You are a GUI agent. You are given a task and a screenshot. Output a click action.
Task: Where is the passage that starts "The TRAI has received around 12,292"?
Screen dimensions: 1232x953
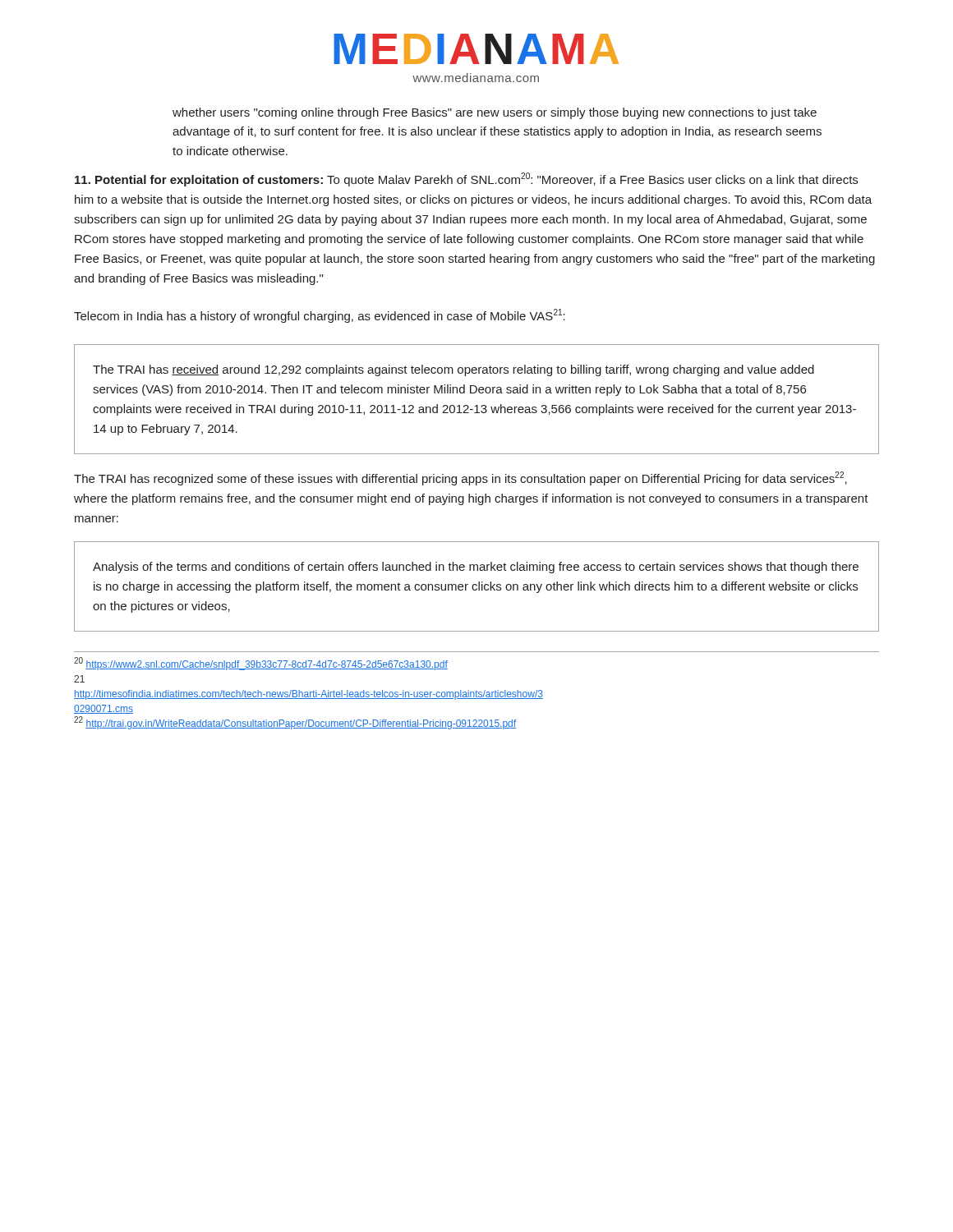click(475, 399)
